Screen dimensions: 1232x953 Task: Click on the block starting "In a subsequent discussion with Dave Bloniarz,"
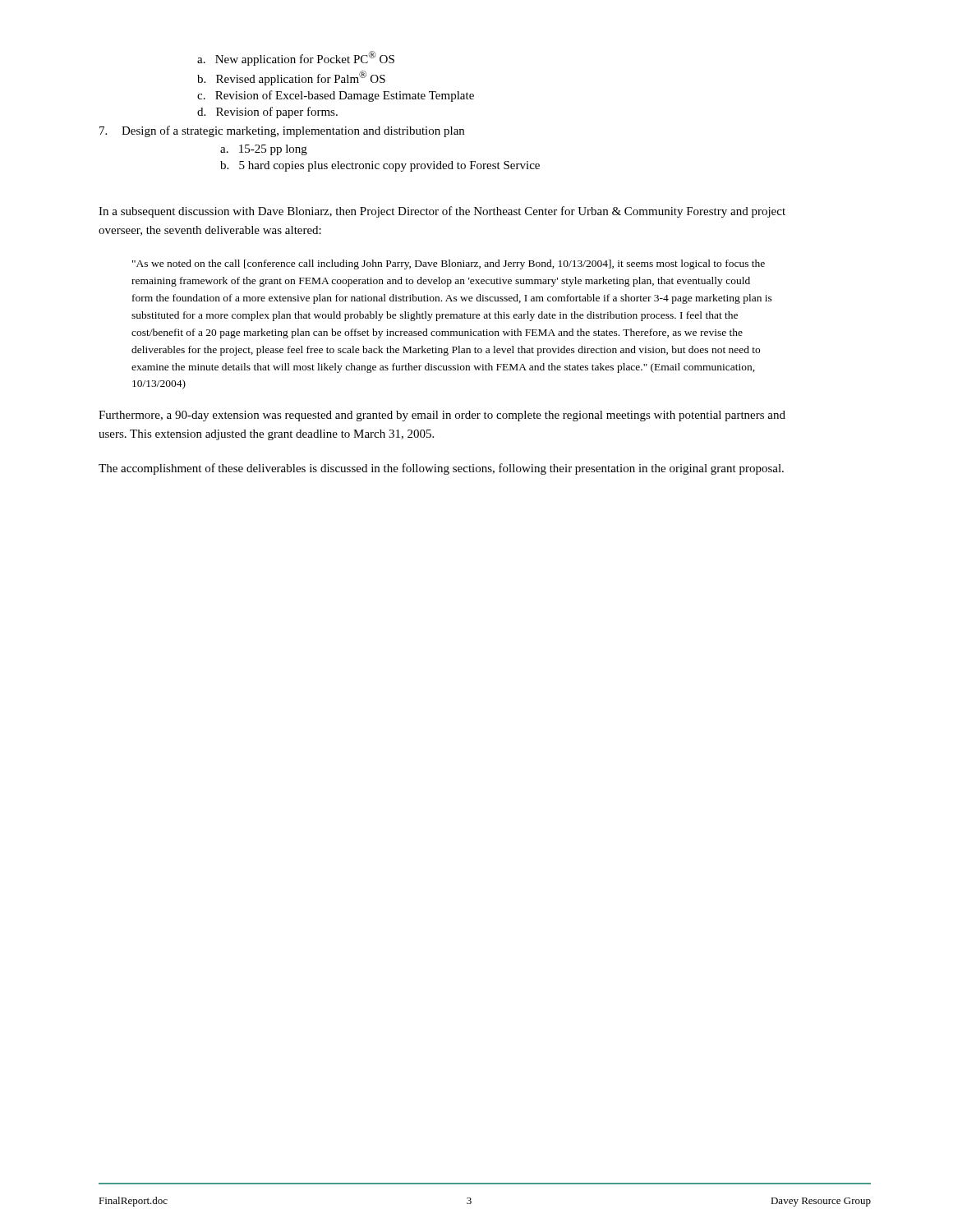(442, 220)
